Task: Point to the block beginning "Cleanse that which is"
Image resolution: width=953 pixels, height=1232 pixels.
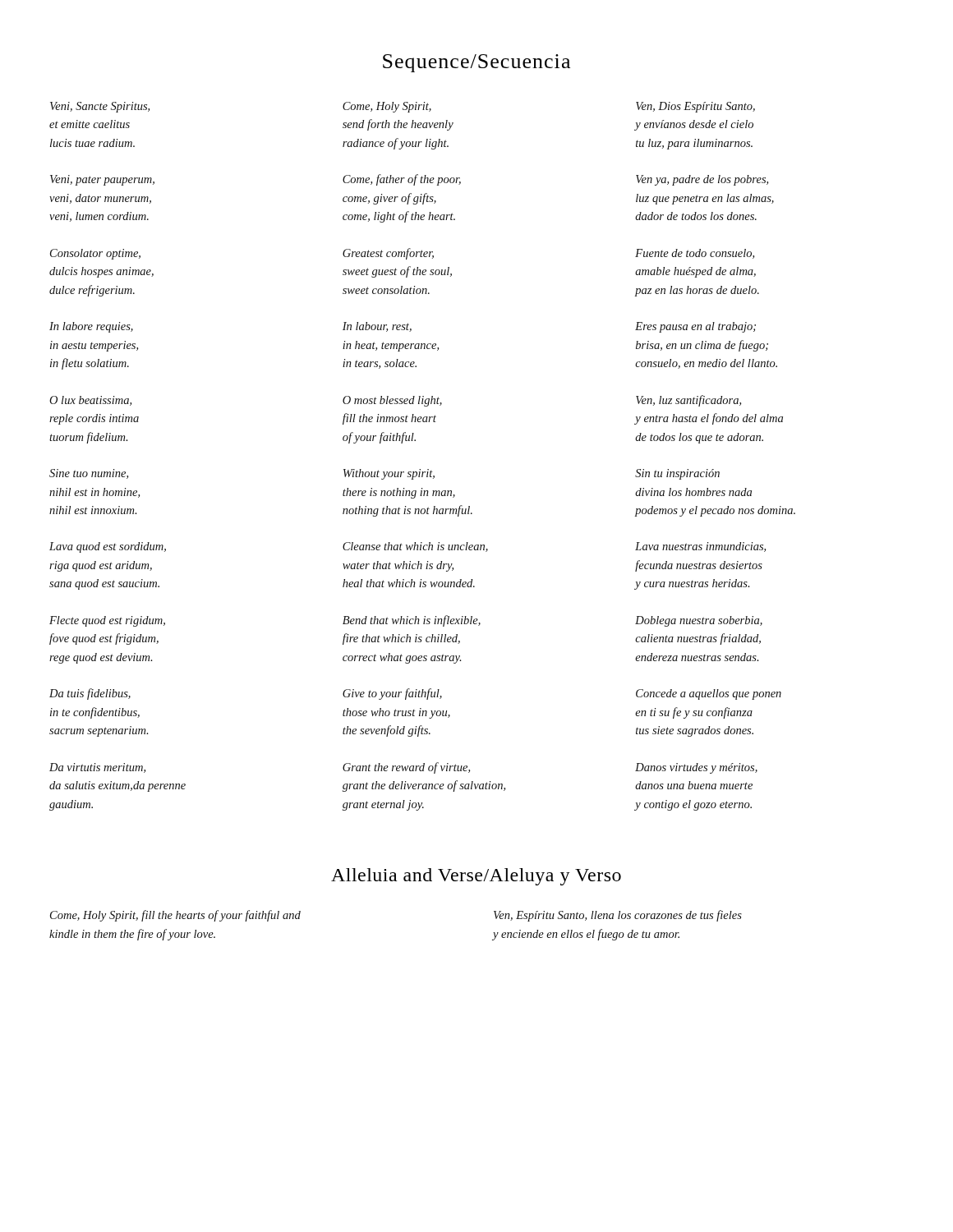Action: tap(415, 547)
